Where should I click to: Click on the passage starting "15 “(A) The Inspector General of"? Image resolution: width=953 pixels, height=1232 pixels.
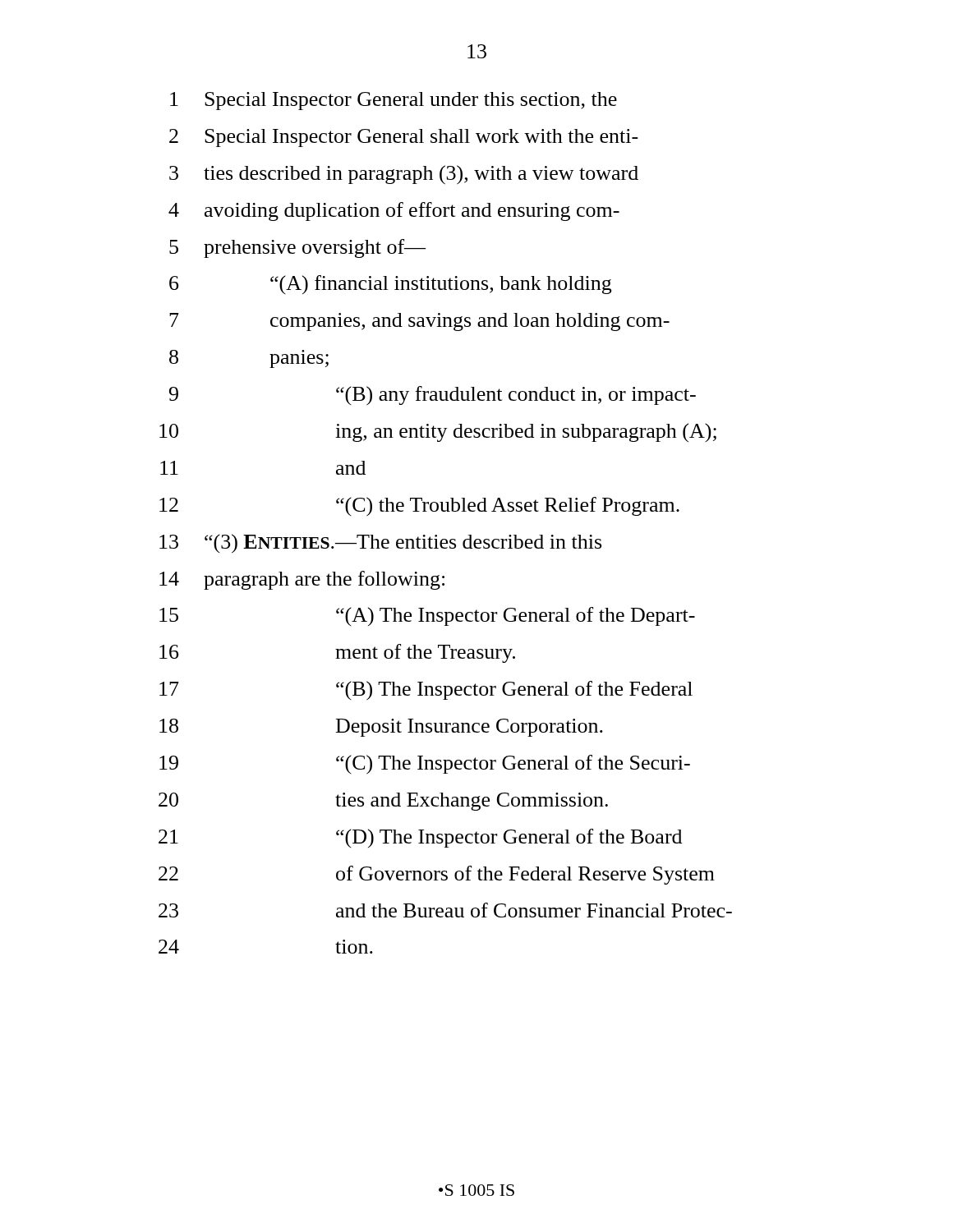[x=460, y=616]
